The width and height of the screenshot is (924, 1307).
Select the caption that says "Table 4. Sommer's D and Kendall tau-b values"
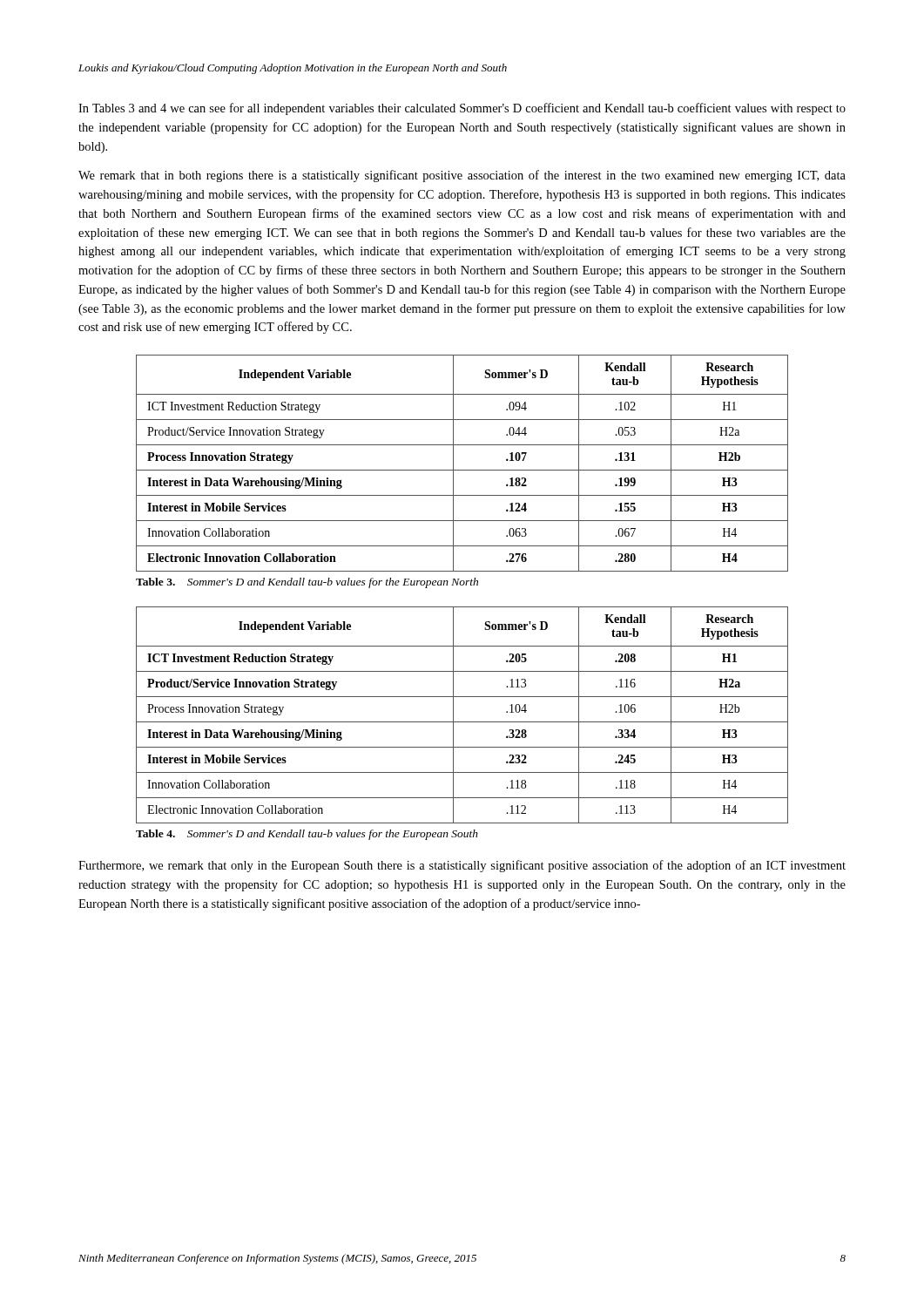point(307,833)
